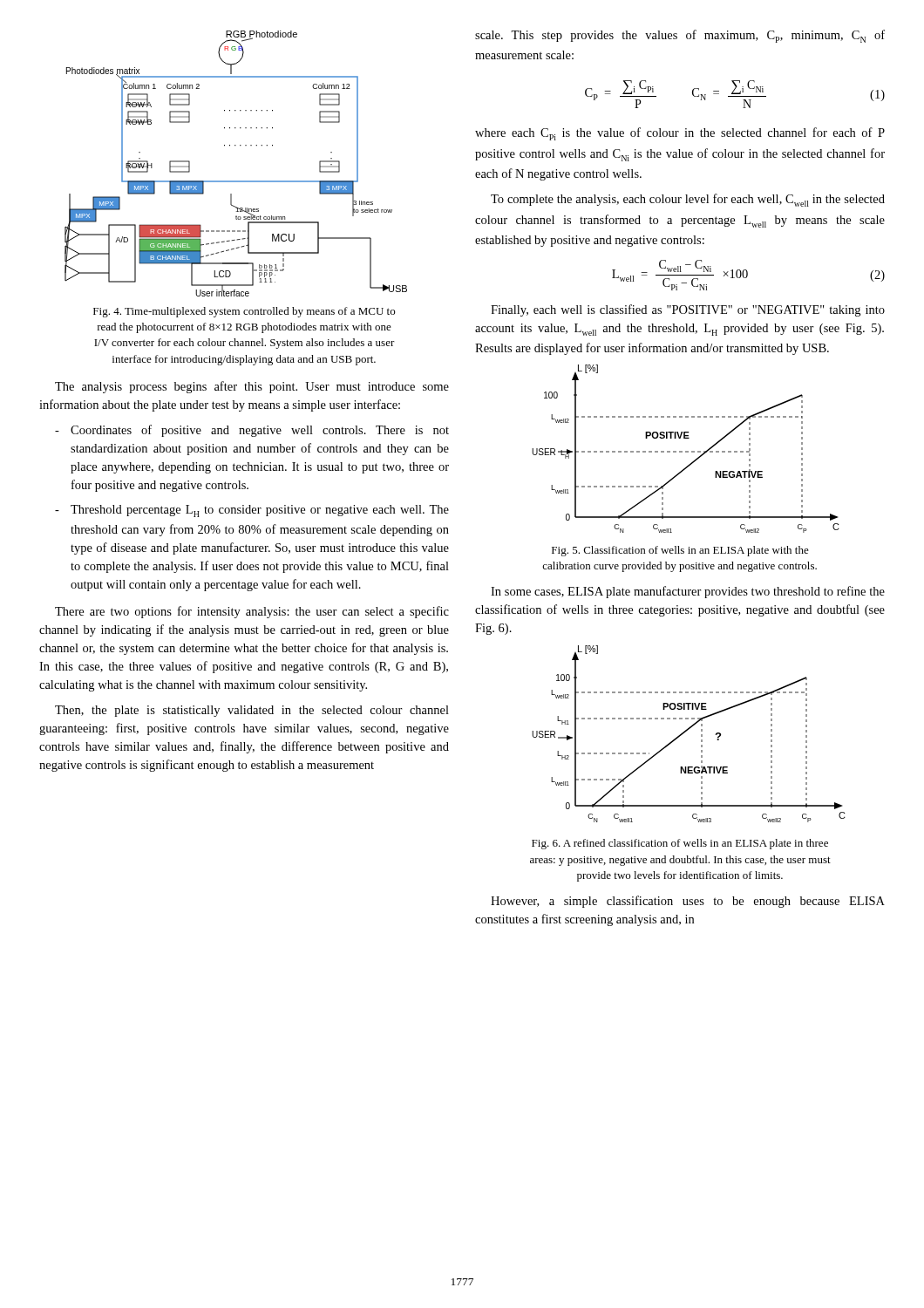Navigate to the block starting "Lwell = Cwell"
924x1308 pixels.
(x=680, y=275)
